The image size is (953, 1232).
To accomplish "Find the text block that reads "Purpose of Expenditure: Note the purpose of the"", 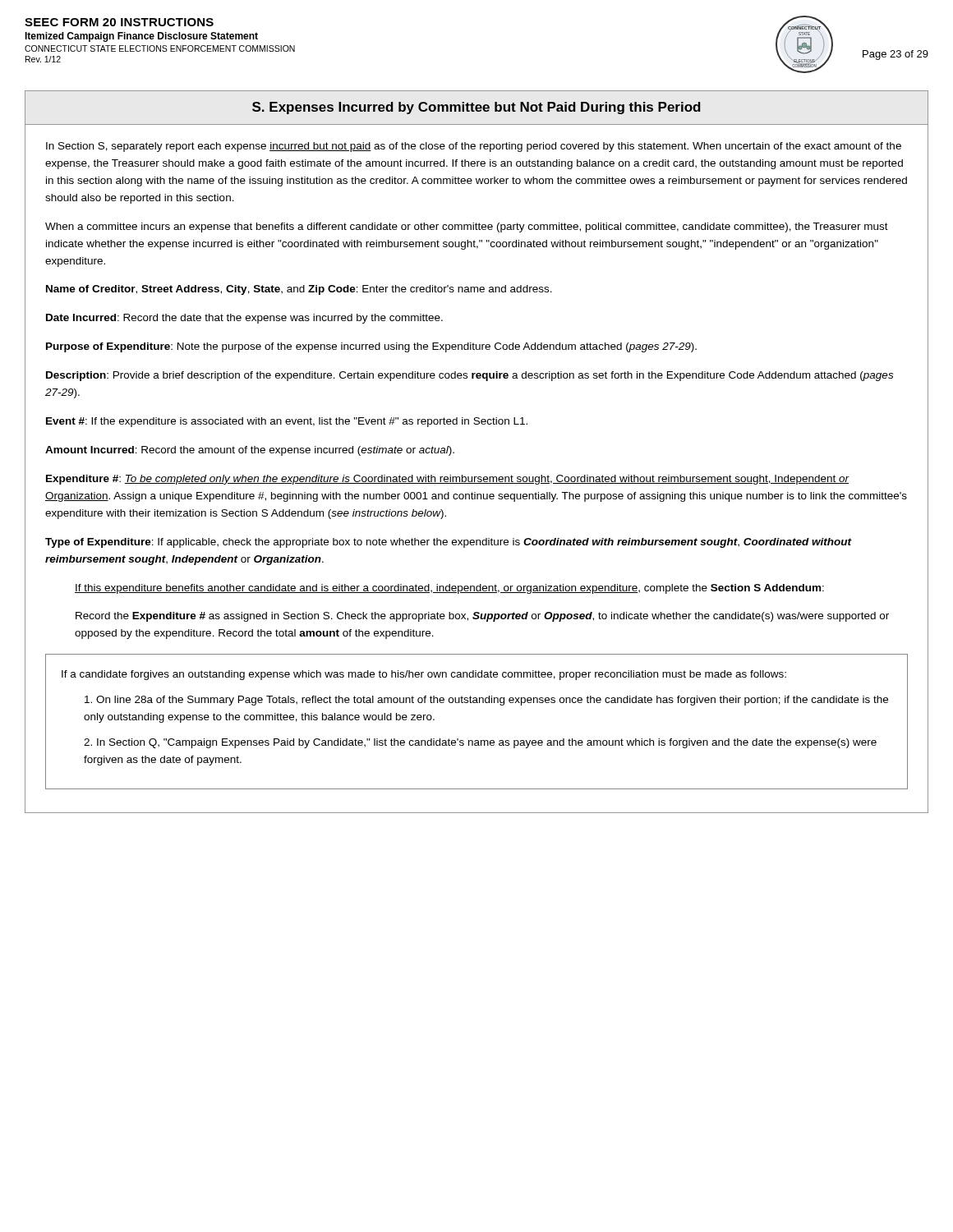I will pos(371,346).
